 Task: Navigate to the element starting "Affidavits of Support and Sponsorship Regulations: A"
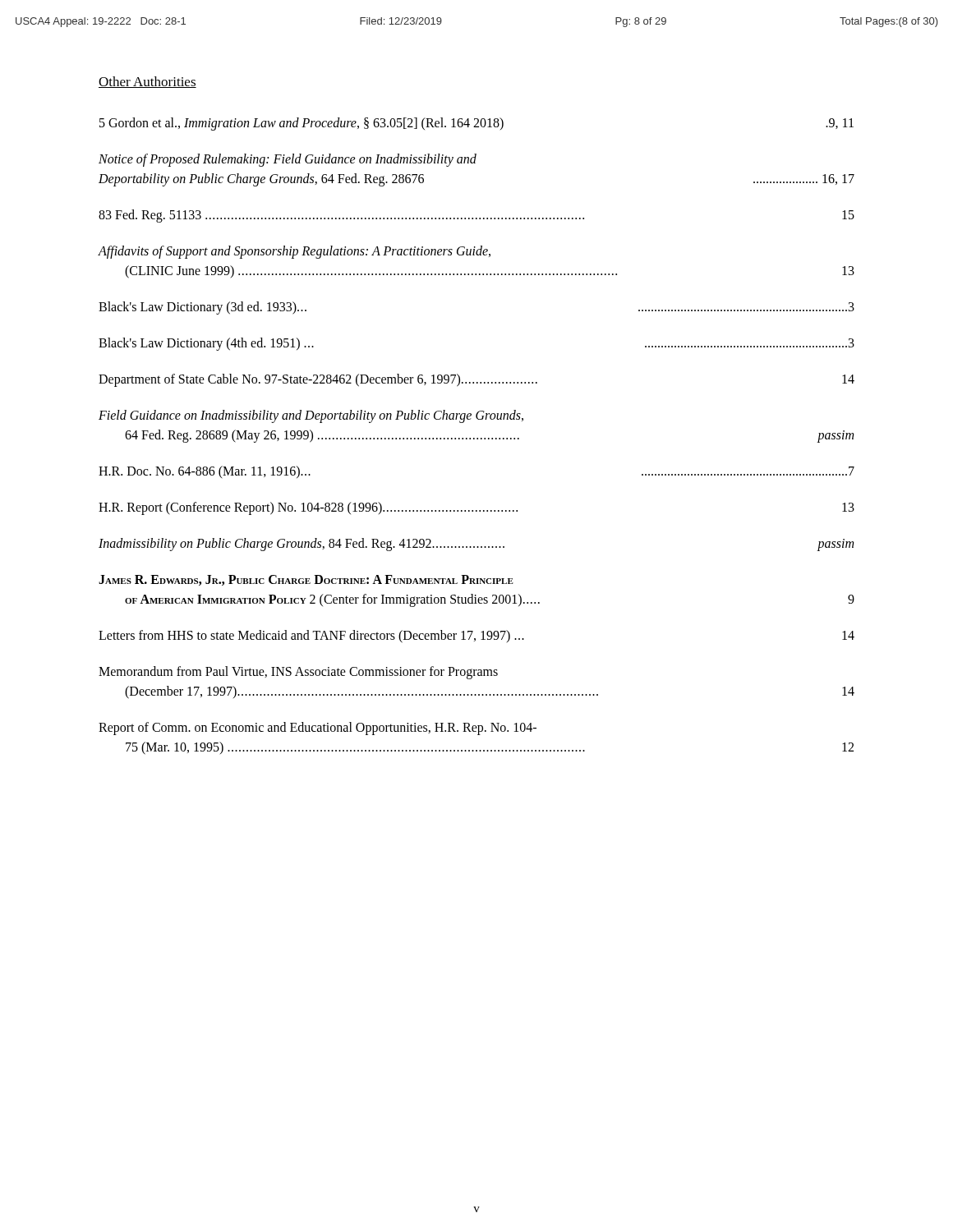(x=476, y=261)
